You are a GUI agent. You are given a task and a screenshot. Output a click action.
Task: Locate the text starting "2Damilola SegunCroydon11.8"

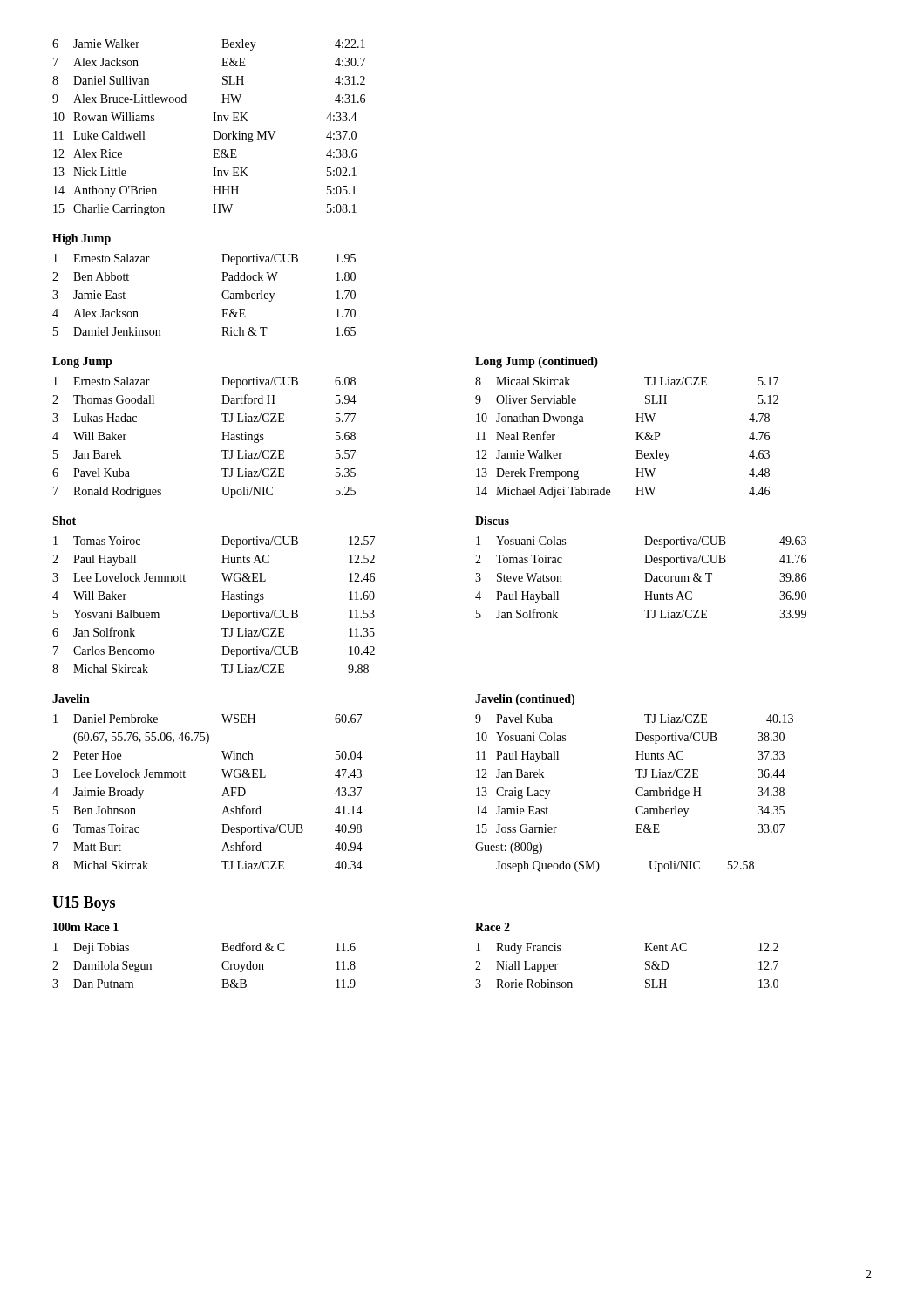pyautogui.click(x=220, y=966)
